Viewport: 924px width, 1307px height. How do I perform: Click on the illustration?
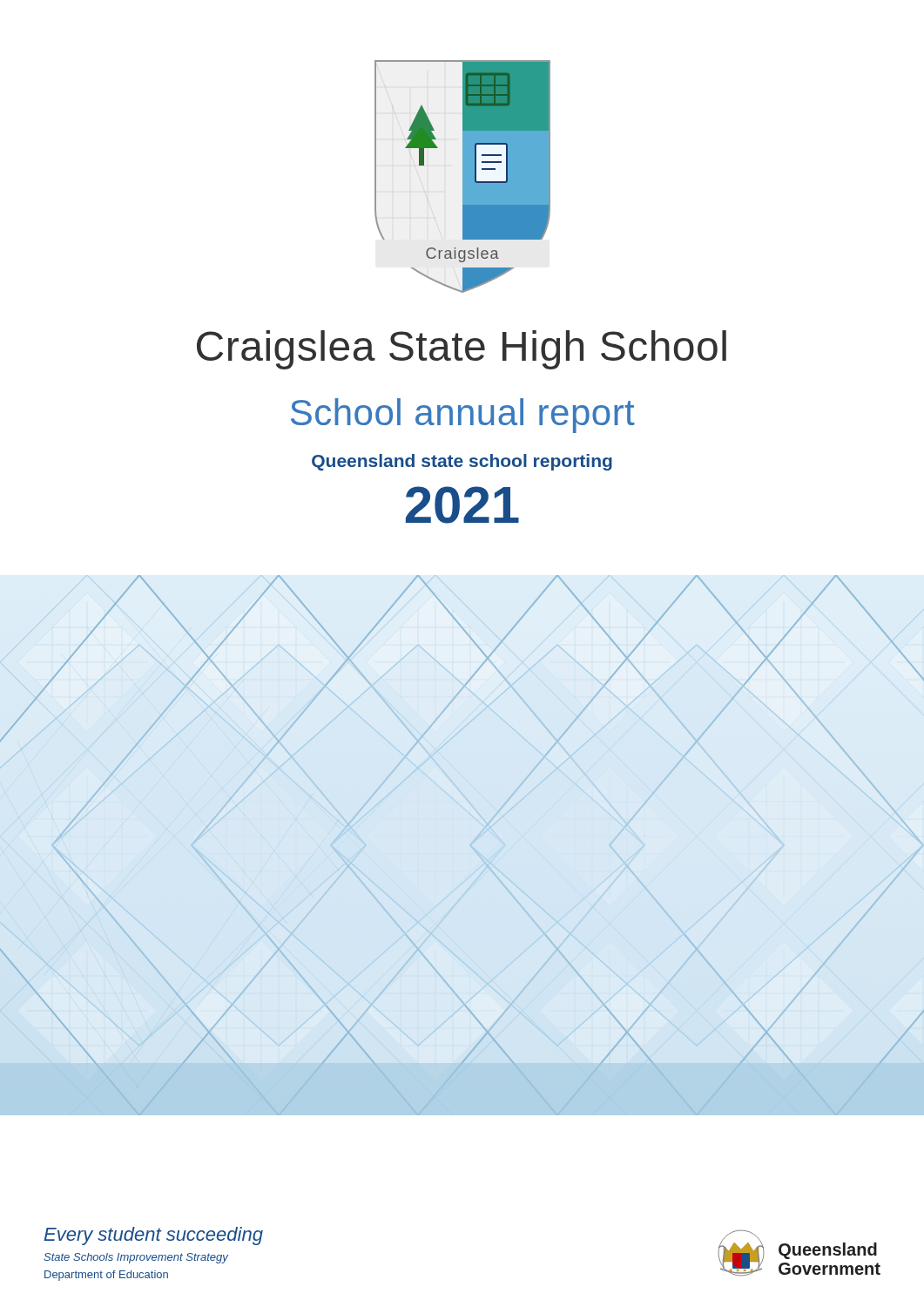point(462,845)
